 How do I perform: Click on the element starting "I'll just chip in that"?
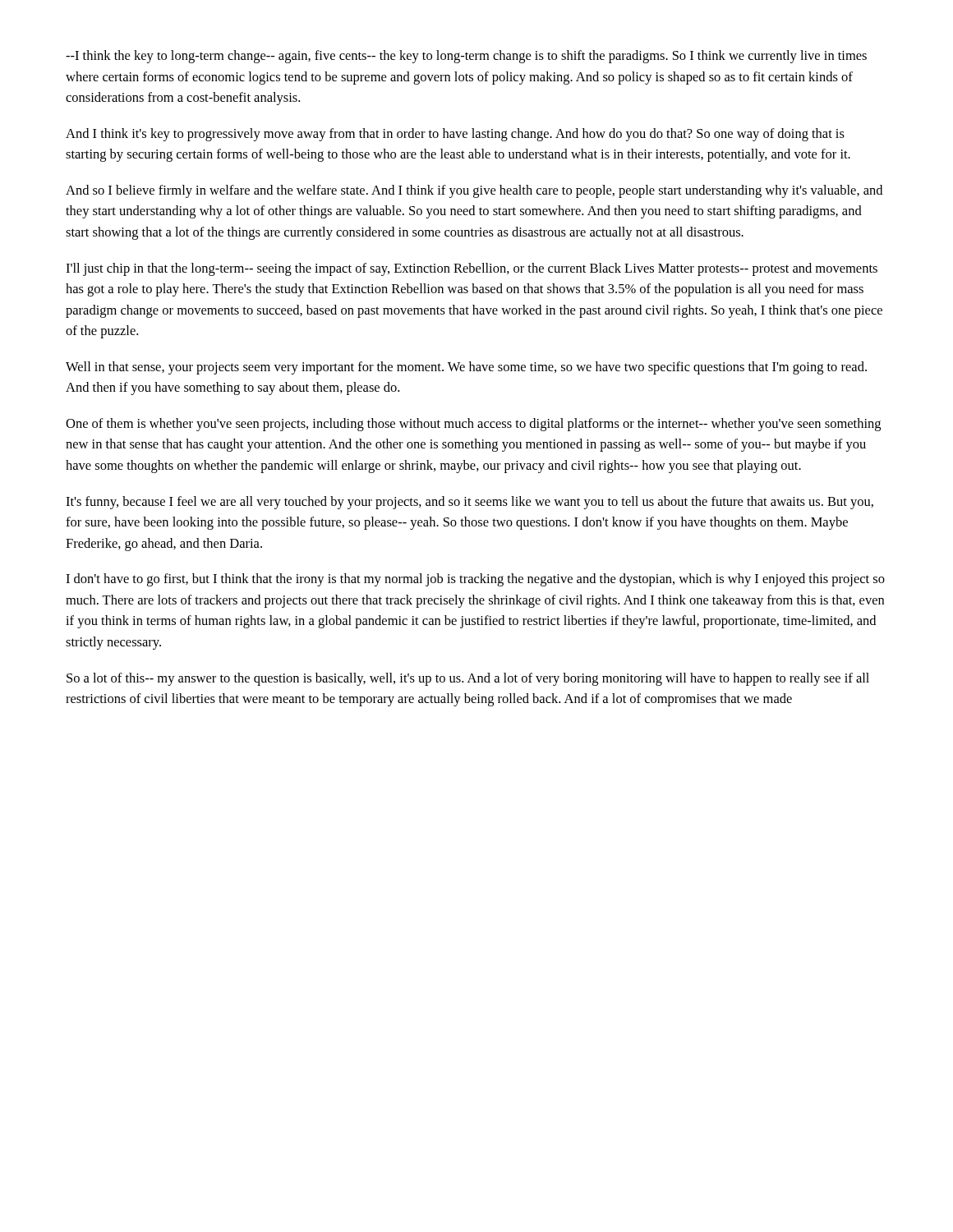pyautogui.click(x=474, y=299)
